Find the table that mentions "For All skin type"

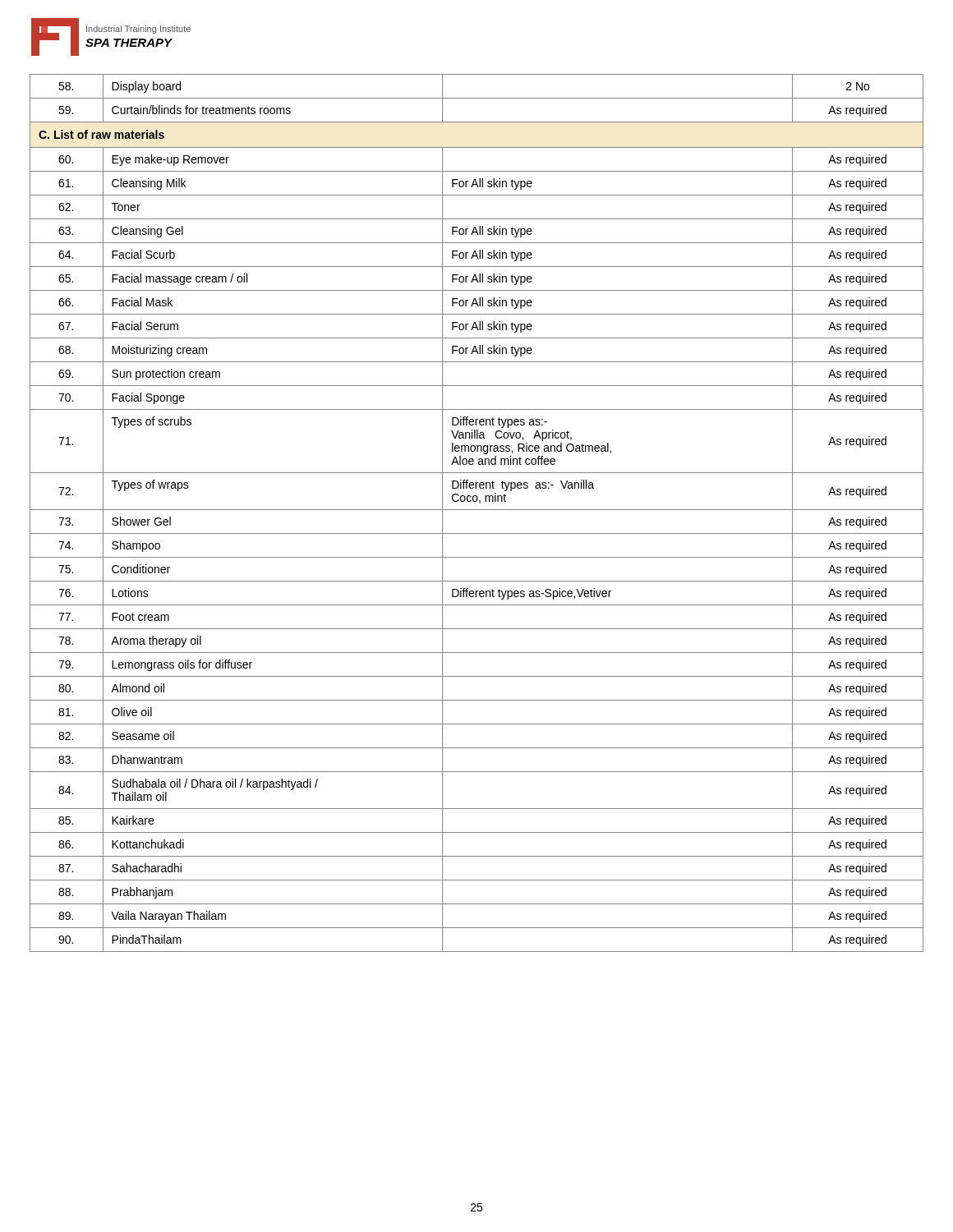point(476,513)
